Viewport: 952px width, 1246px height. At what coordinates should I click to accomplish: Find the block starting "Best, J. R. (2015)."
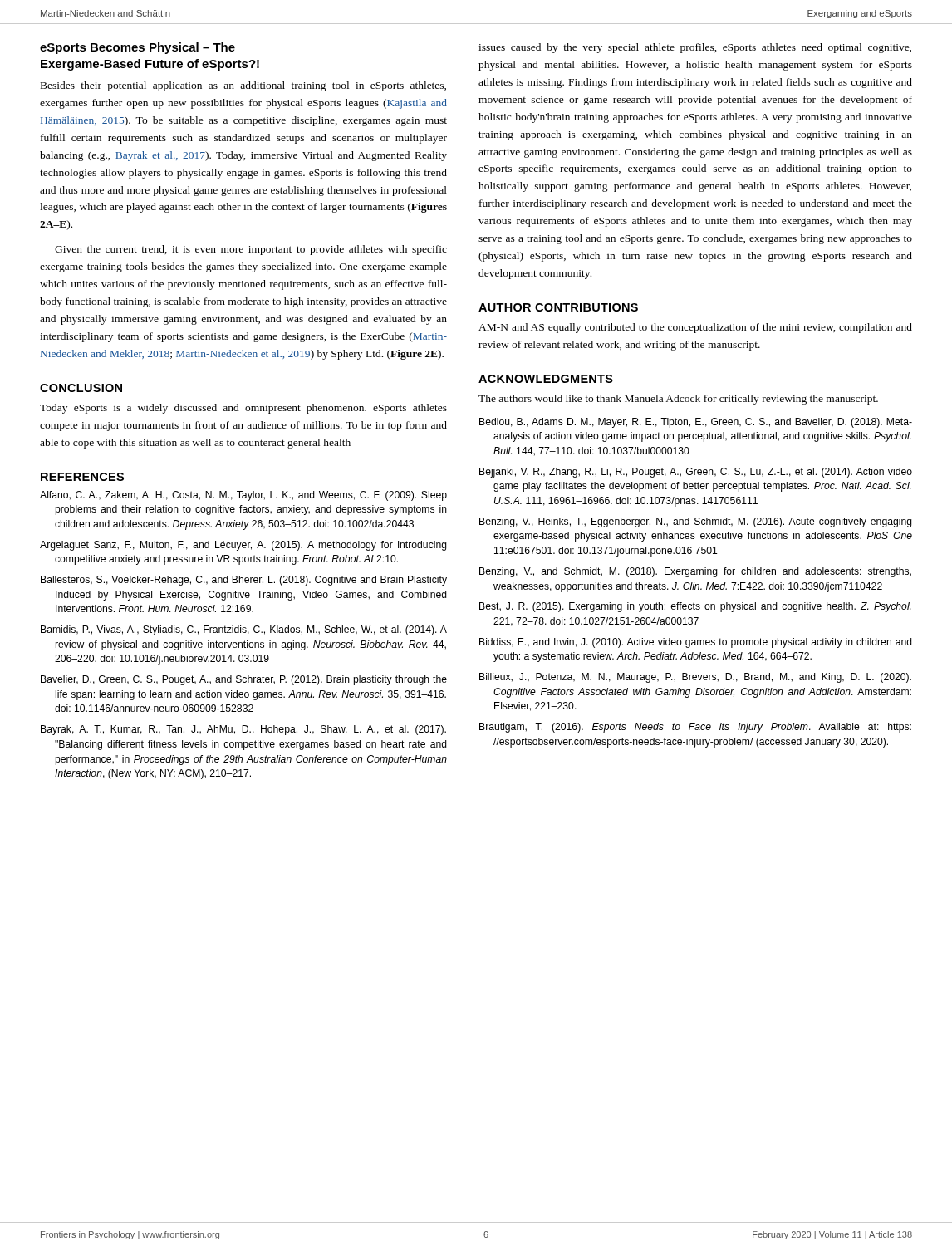tap(695, 614)
